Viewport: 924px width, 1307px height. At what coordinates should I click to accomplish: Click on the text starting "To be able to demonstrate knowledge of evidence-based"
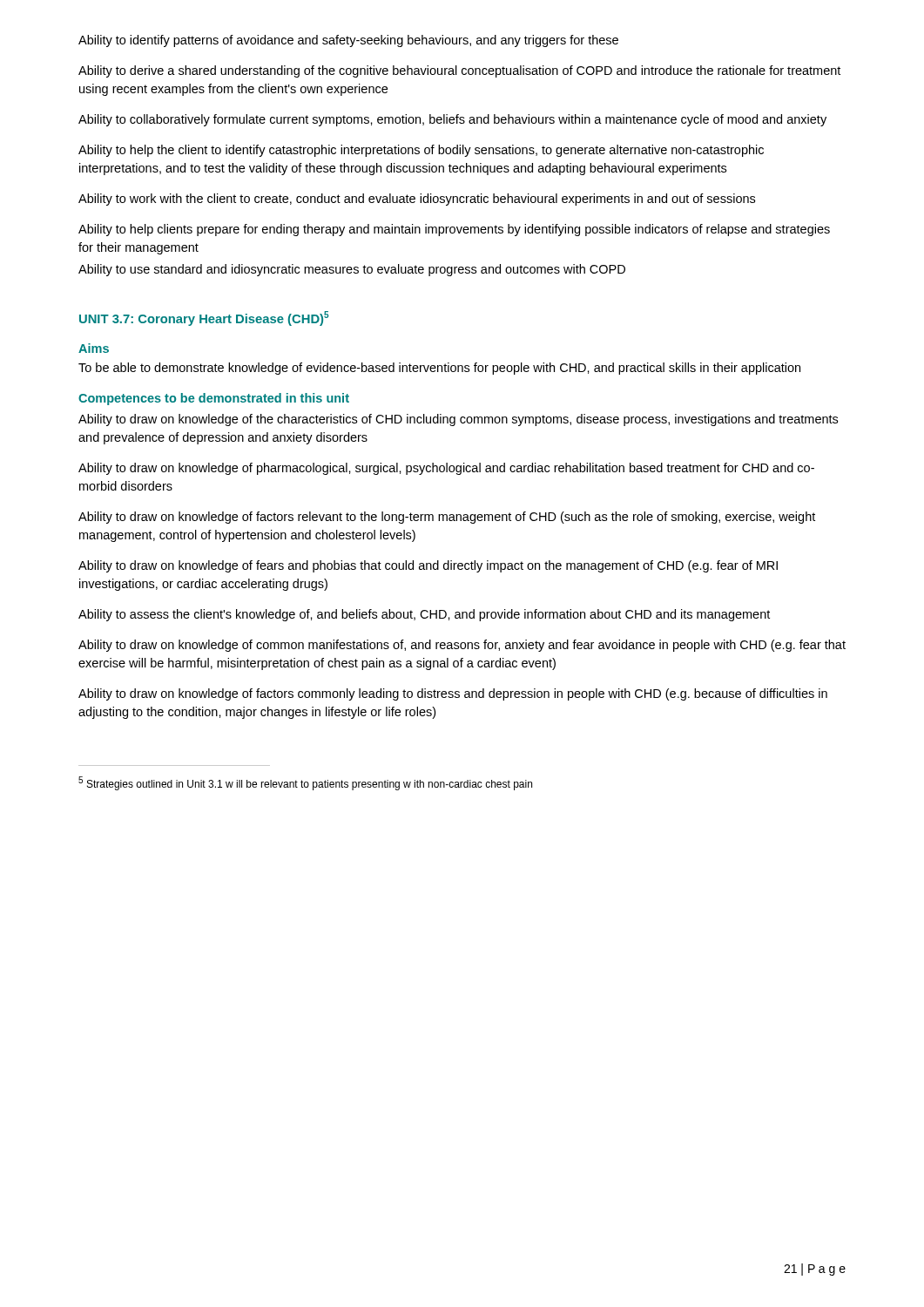(x=440, y=368)
